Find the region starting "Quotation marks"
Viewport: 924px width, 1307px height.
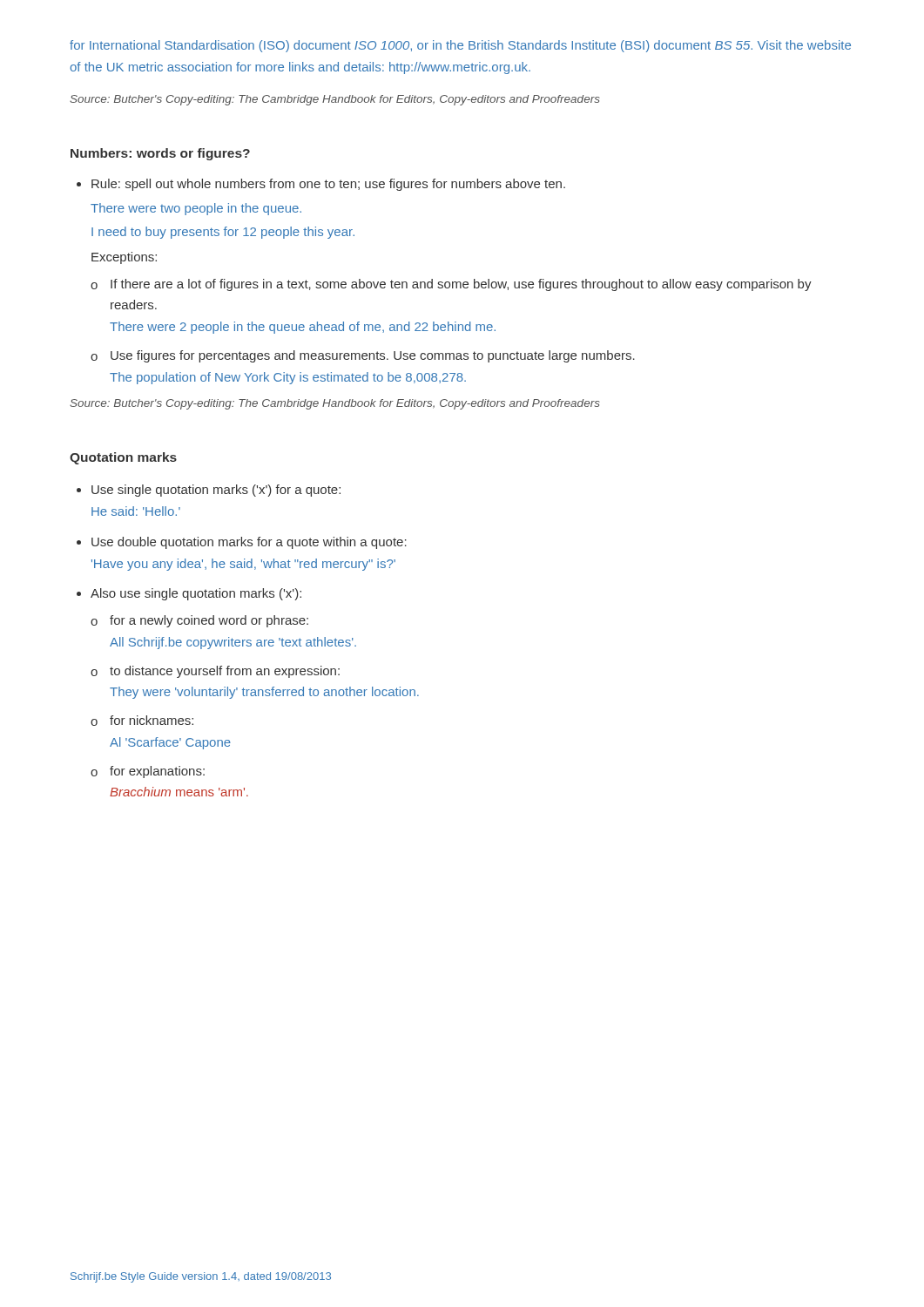[x=123, y=457]
